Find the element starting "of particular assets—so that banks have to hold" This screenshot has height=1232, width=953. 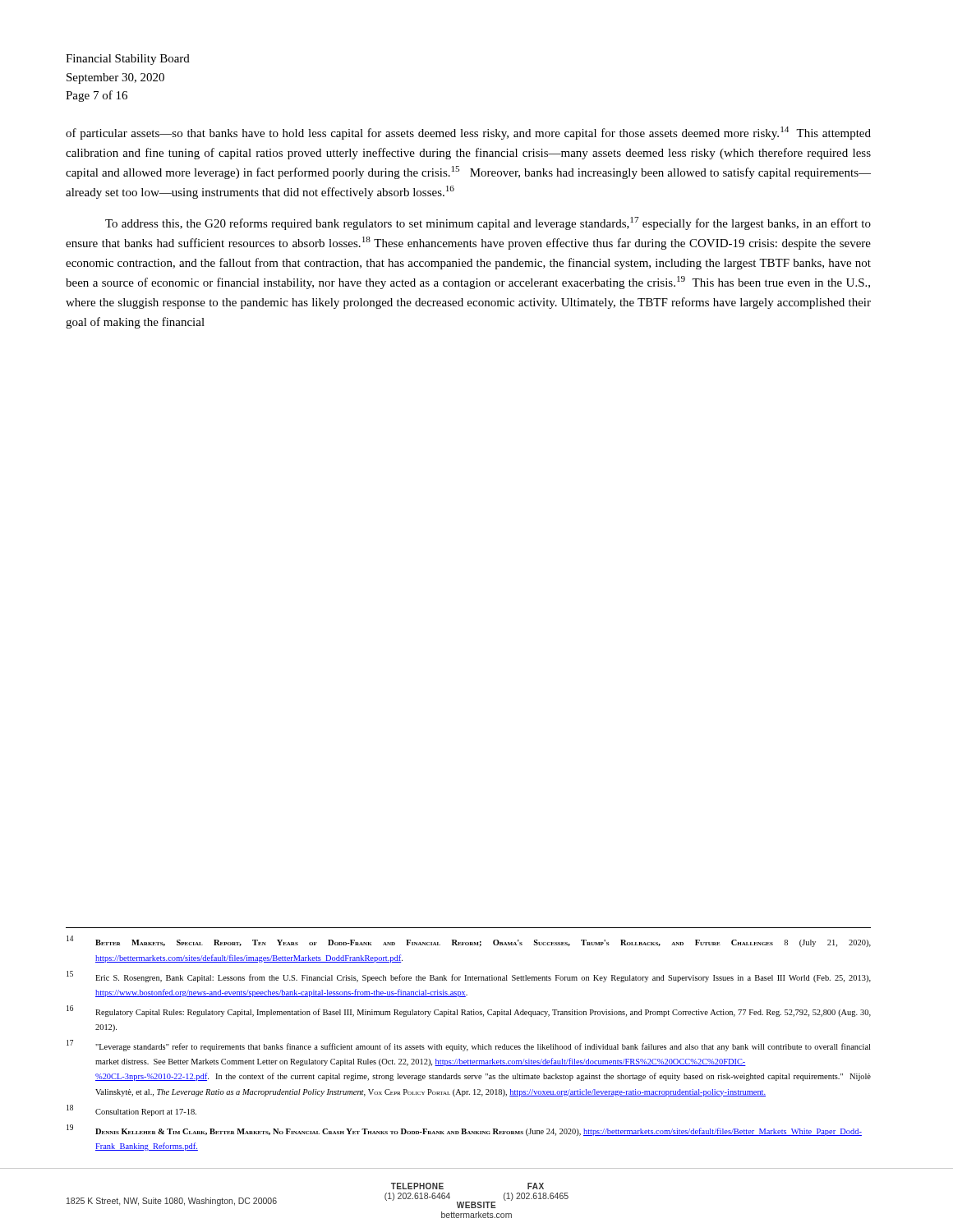pyautogui.click(x=468, y=227)
